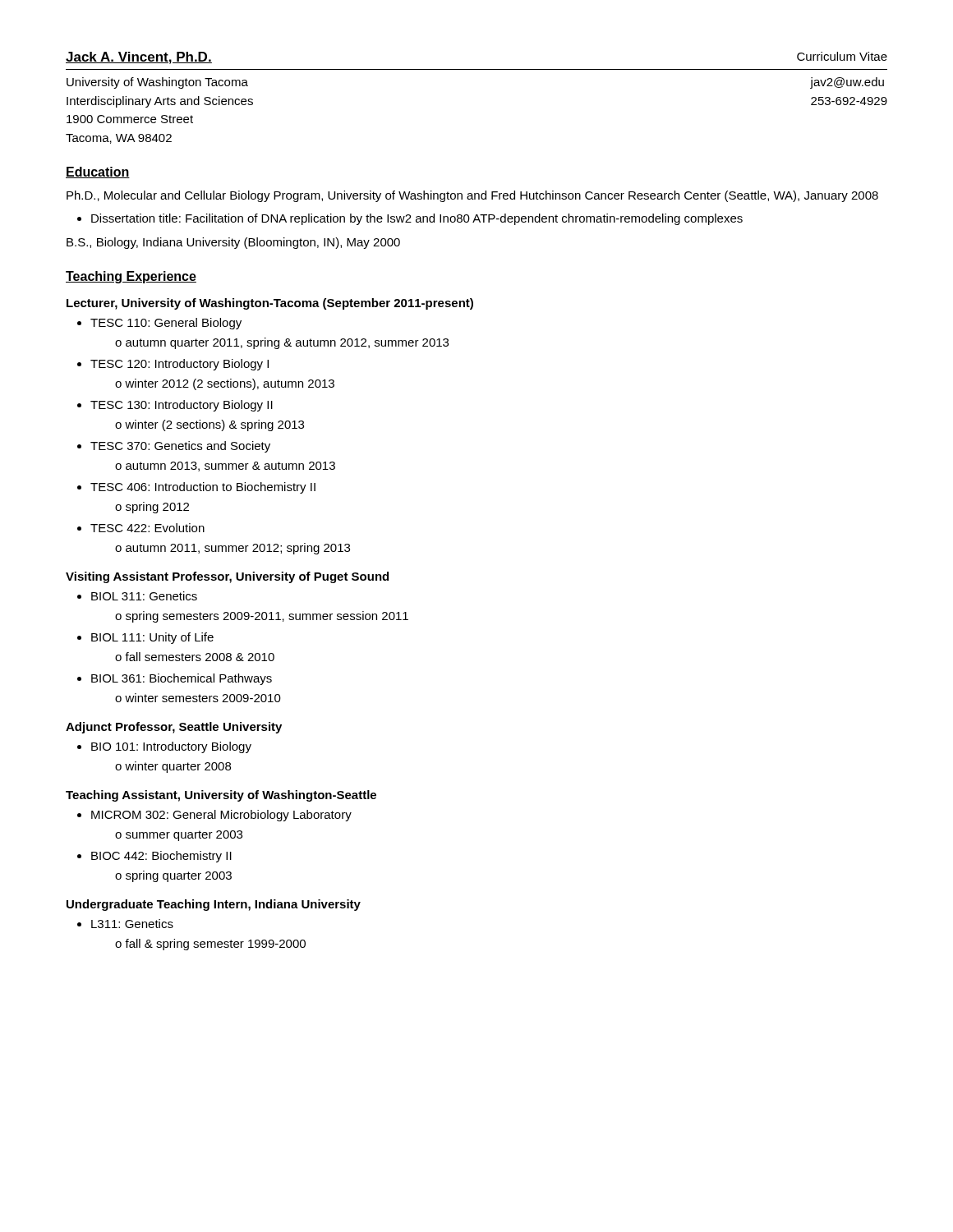The height and width of the screenshot is (1232, 953).
Task: Point to the block beginning "TESC 130: Introductory Biology II winter (2 sections)"
Action: coord(182,406)
